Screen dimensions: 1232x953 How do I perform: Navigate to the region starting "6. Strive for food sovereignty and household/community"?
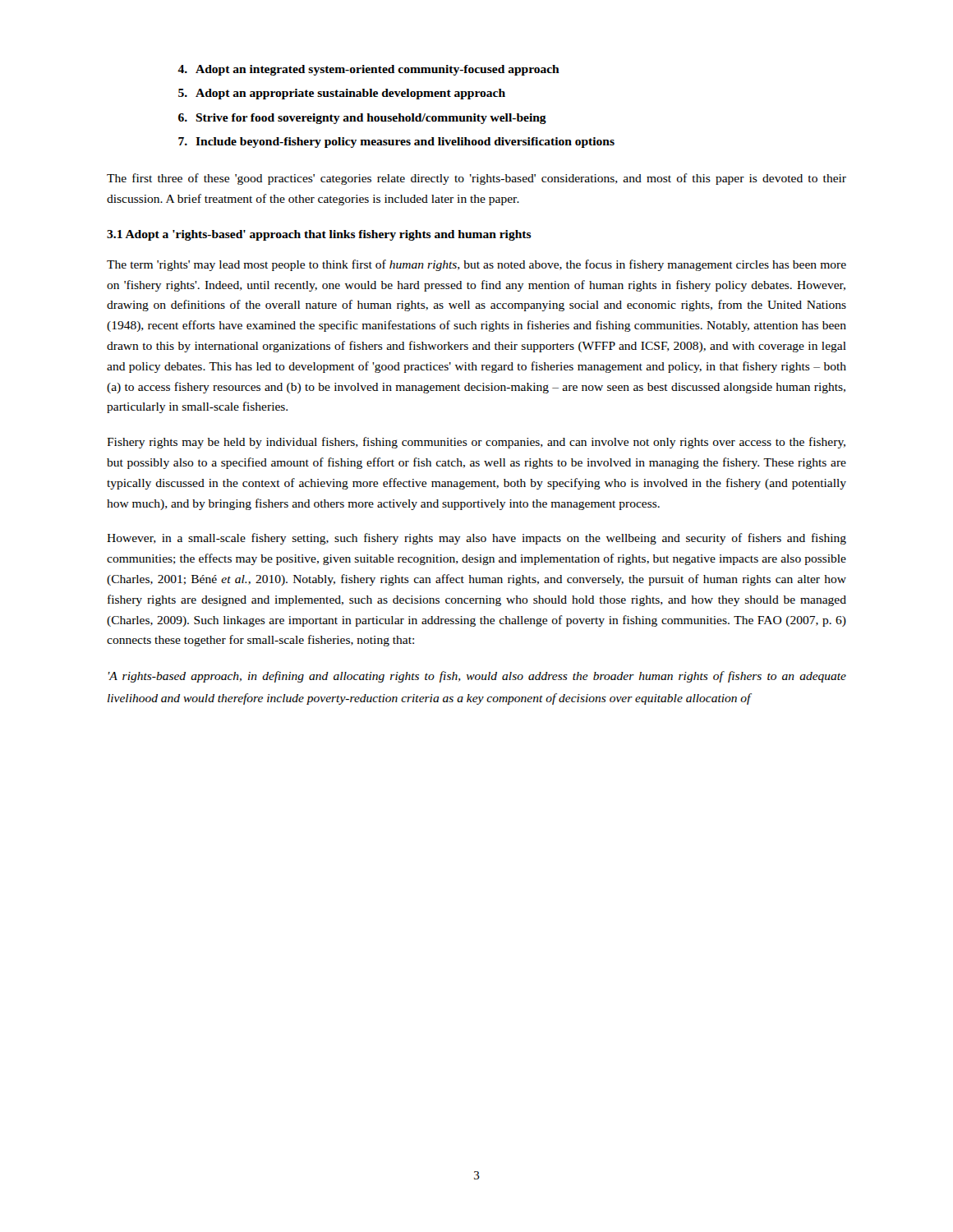tap(351, 117)
